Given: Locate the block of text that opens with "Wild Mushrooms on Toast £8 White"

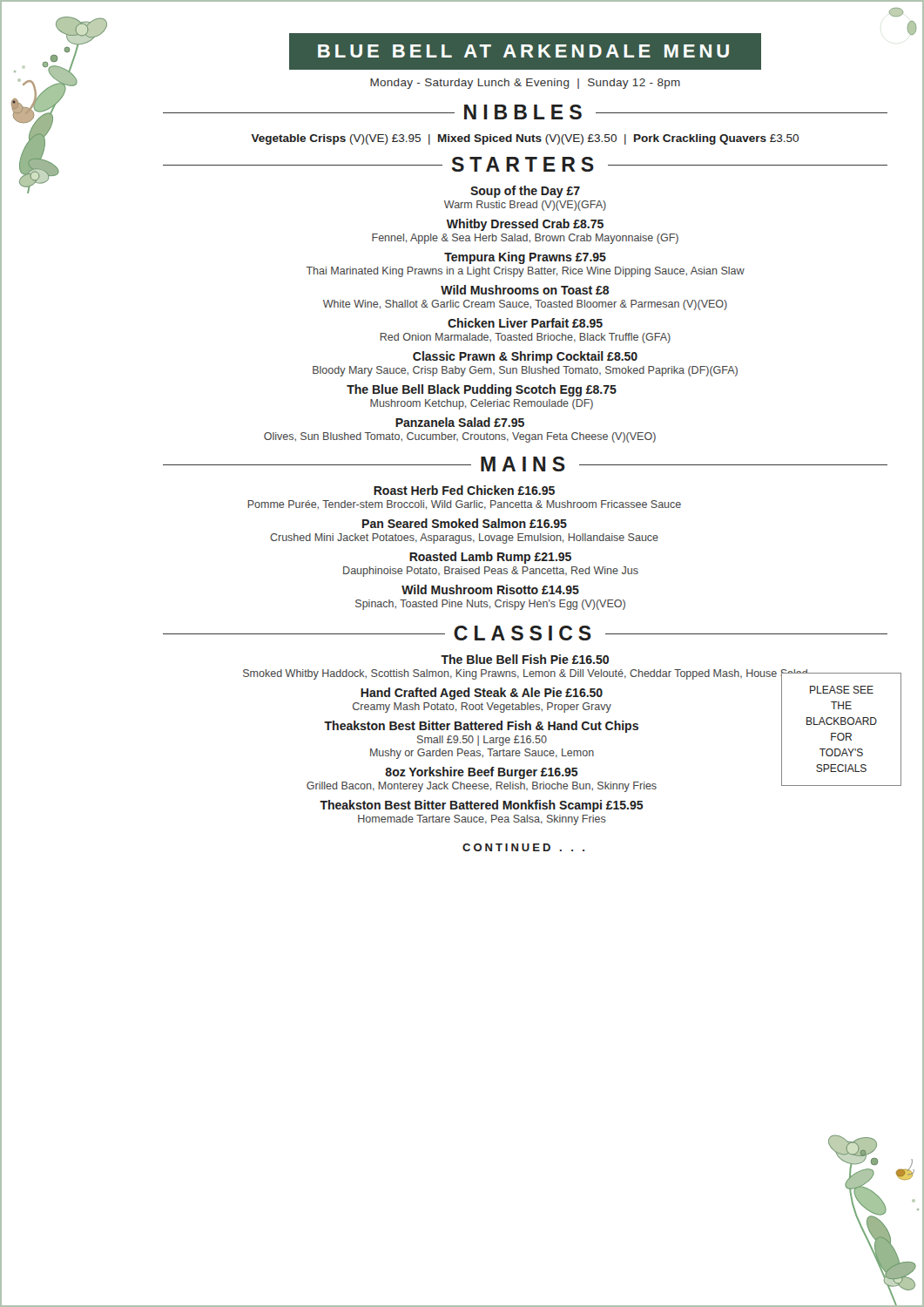Looking at the screenshot, I should 525,297.
